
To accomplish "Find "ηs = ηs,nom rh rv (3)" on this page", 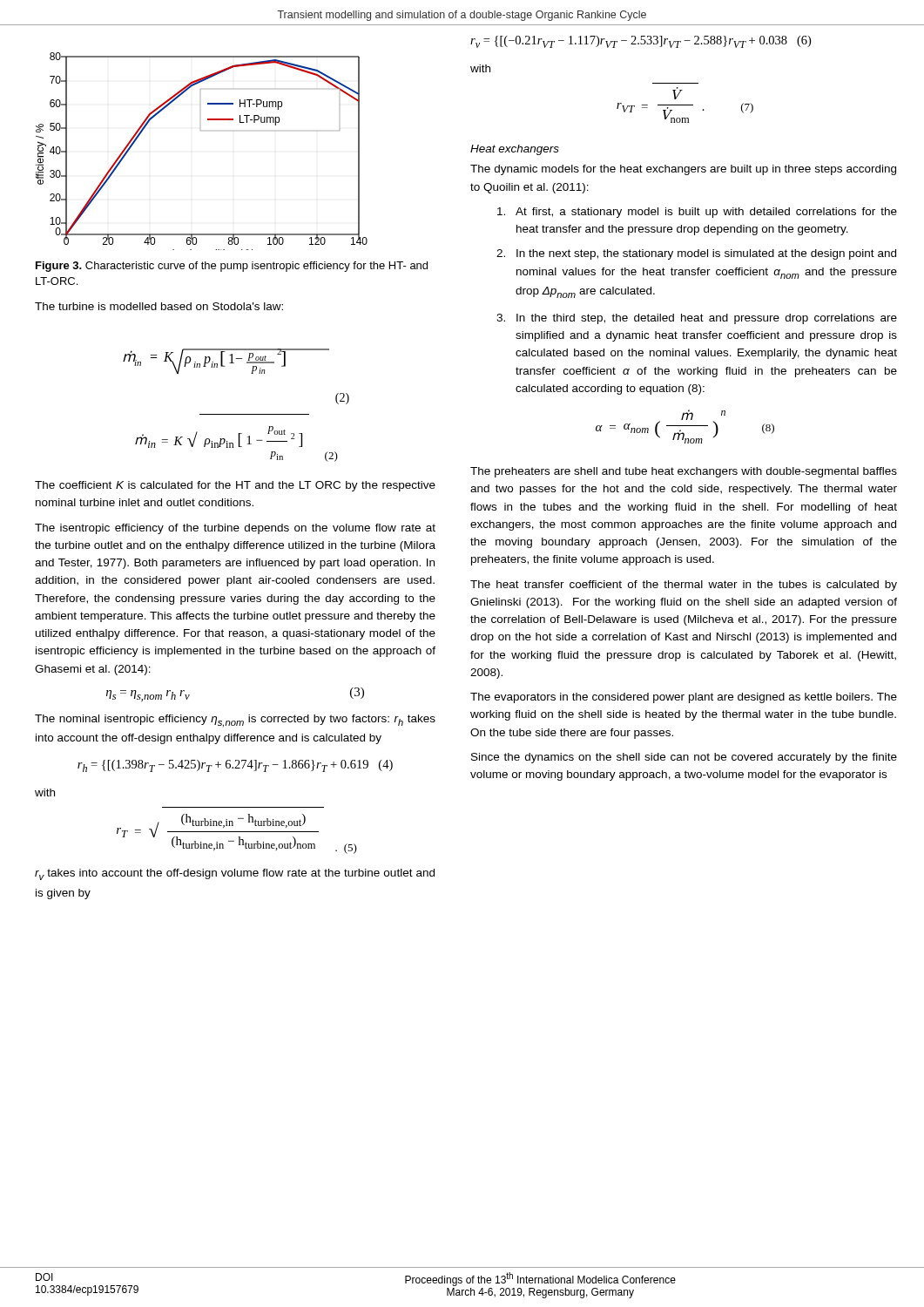I will coord(135,694).
